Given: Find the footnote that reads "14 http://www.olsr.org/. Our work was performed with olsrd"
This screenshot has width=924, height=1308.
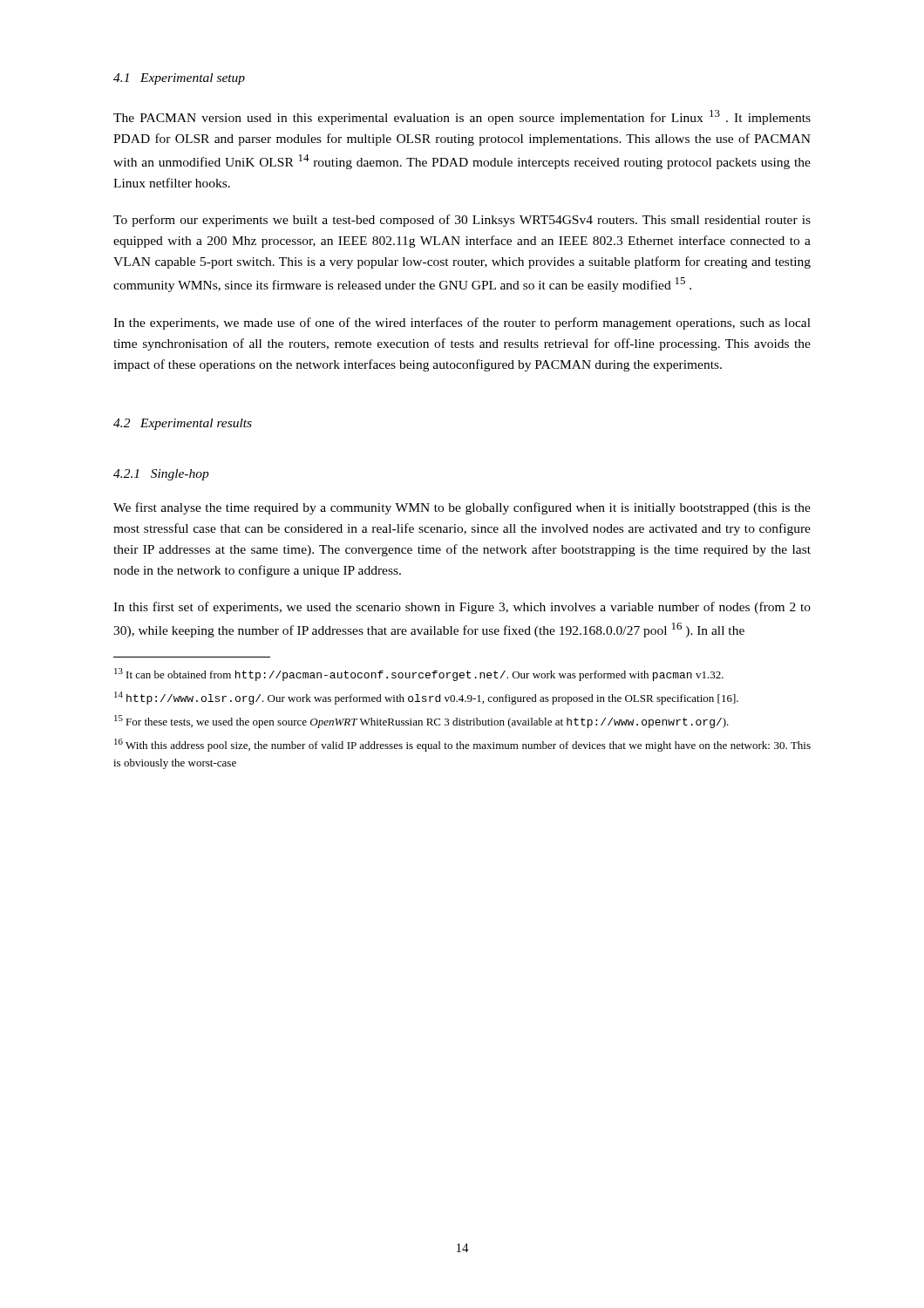Looking at the screenshot, I should click(x=426, y=697).
